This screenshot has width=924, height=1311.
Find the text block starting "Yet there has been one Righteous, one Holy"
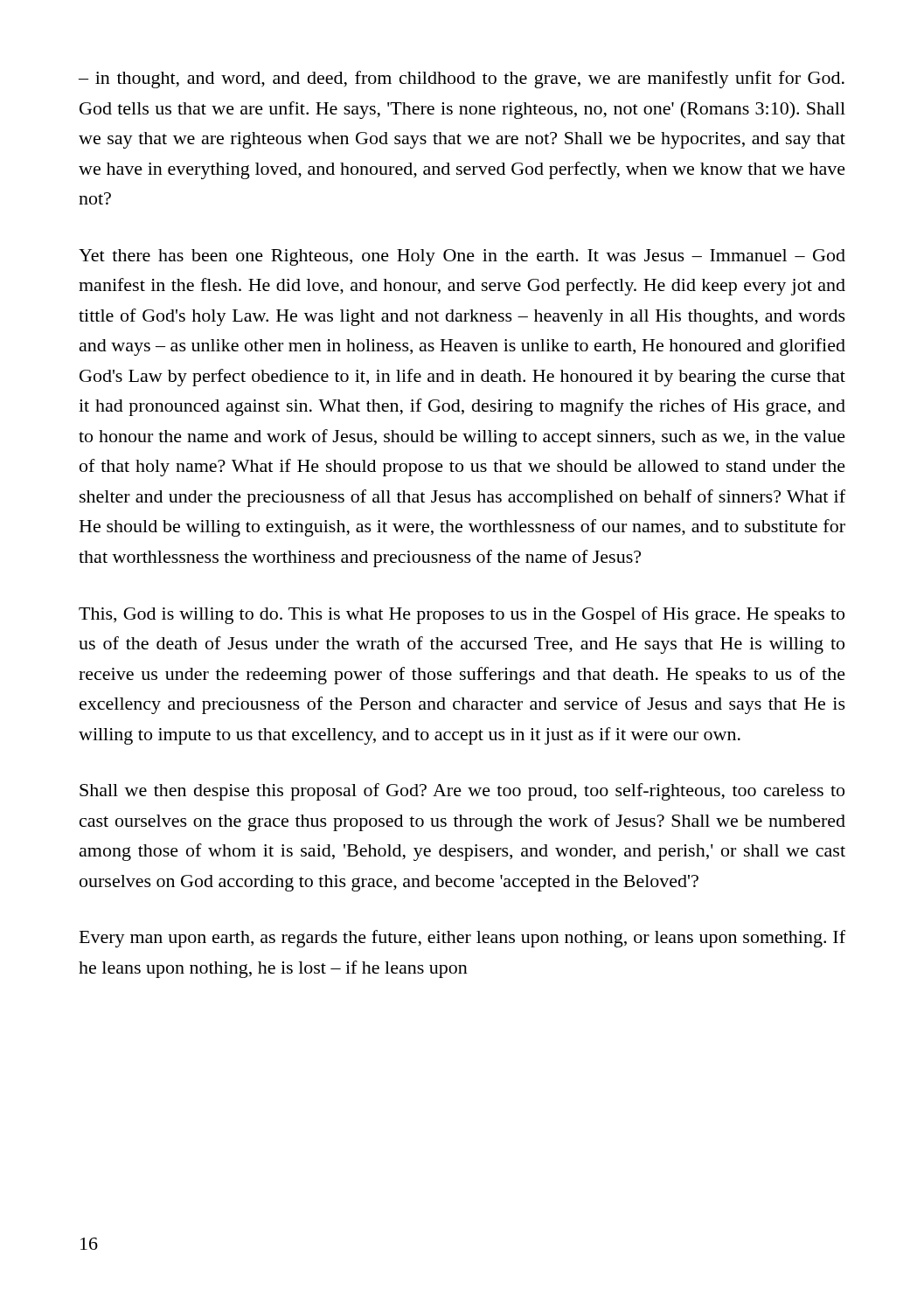point(462,405)
